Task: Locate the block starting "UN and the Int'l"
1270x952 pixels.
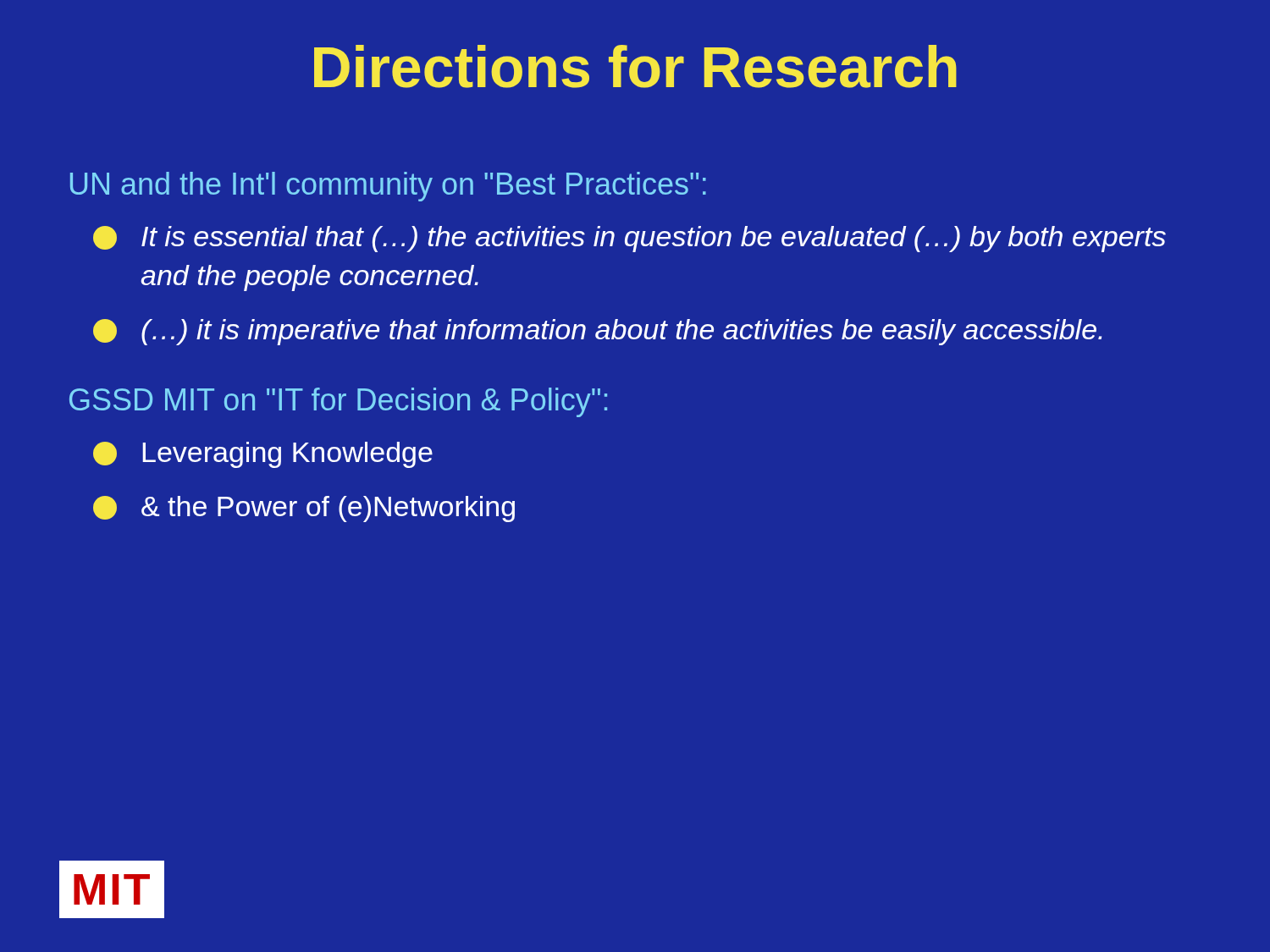Action: (x=388, y=184)
